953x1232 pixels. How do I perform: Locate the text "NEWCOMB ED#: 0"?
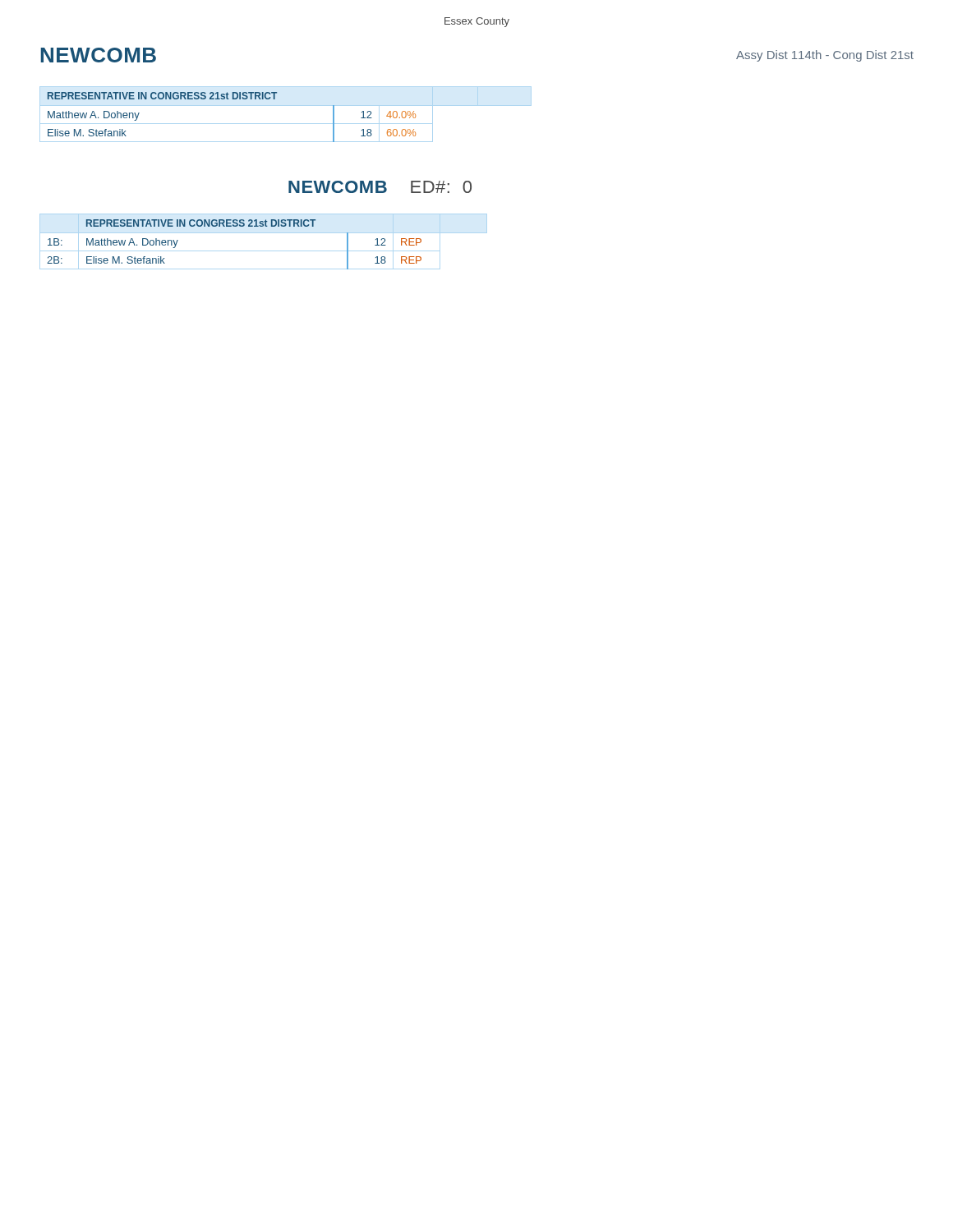[380, 187]
